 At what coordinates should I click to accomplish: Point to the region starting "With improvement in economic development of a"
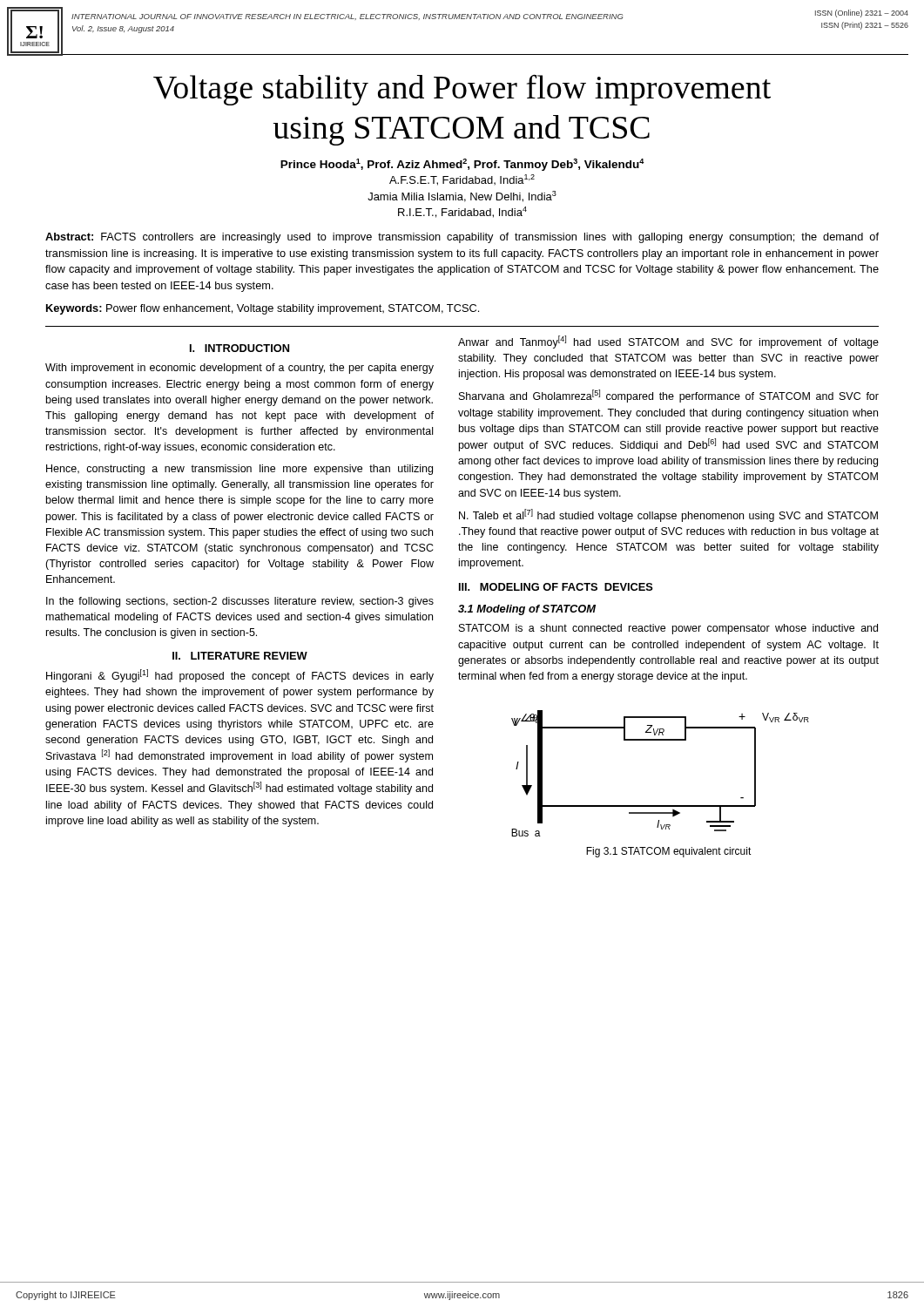point(239,501)
